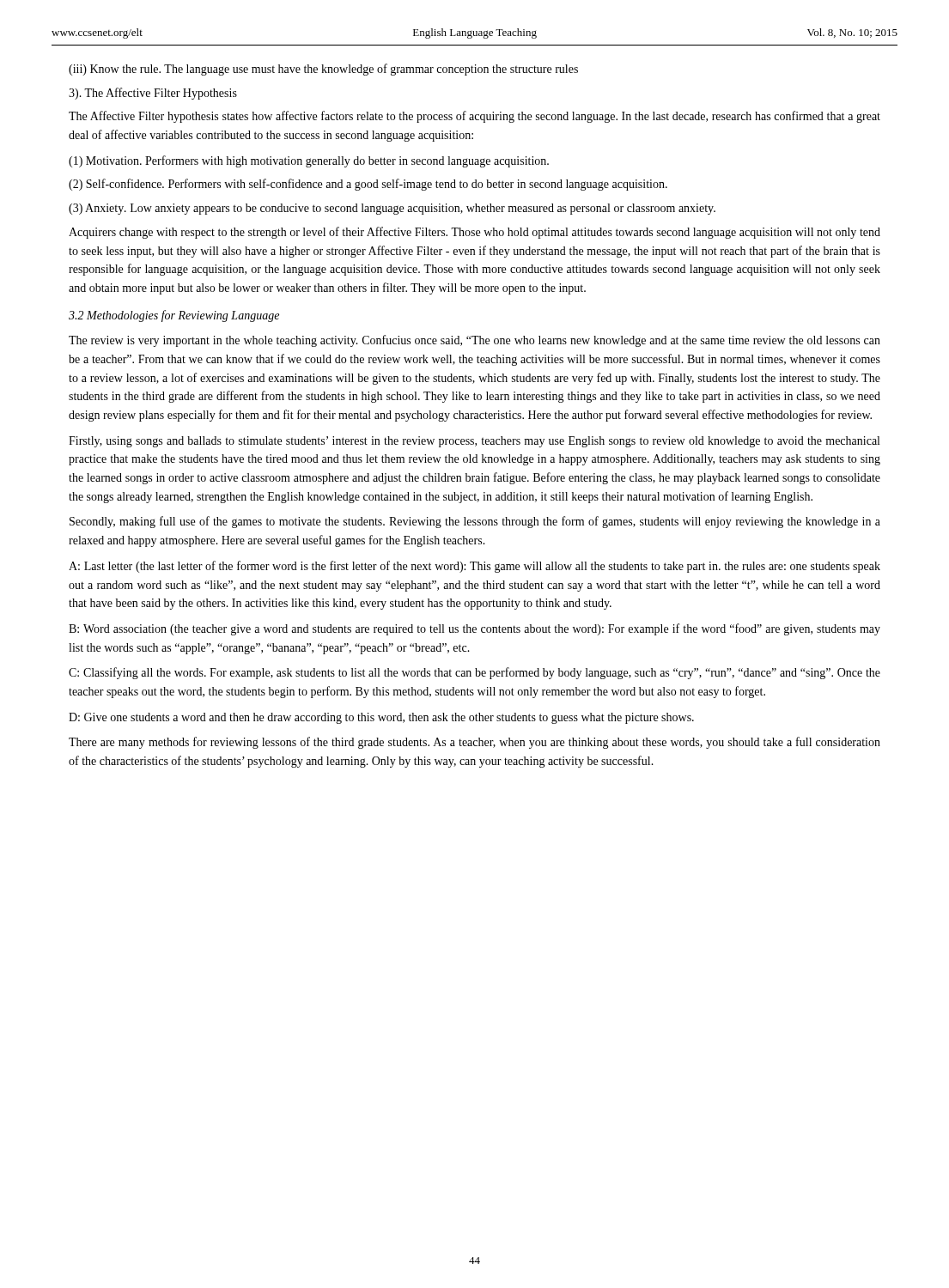The image size is (949, 1288).
Task: Find the text block starting "Acquirers change with respect"
Action: pos(474,260)
